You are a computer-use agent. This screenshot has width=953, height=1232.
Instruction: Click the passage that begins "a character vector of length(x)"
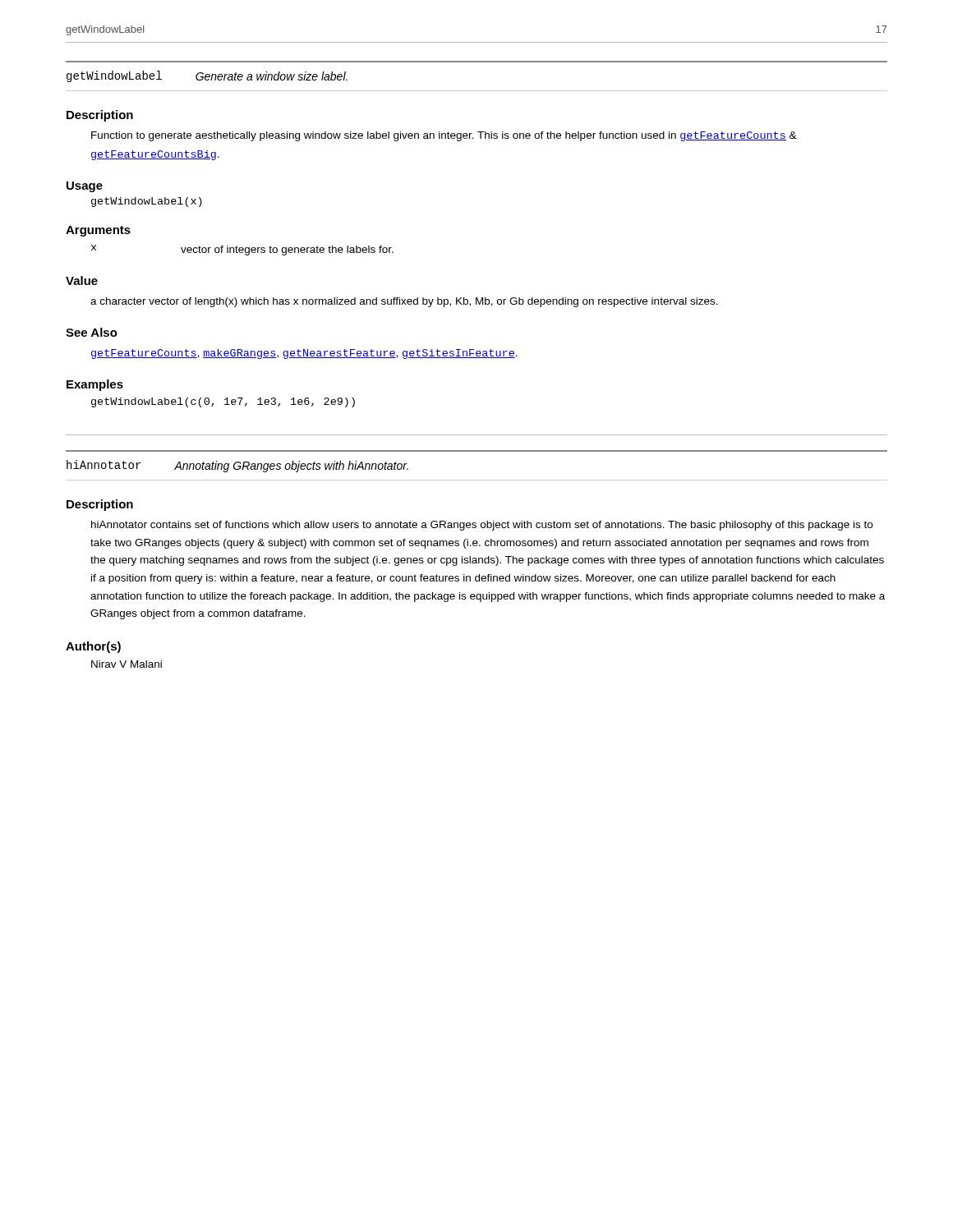click(x=404, y=301)
